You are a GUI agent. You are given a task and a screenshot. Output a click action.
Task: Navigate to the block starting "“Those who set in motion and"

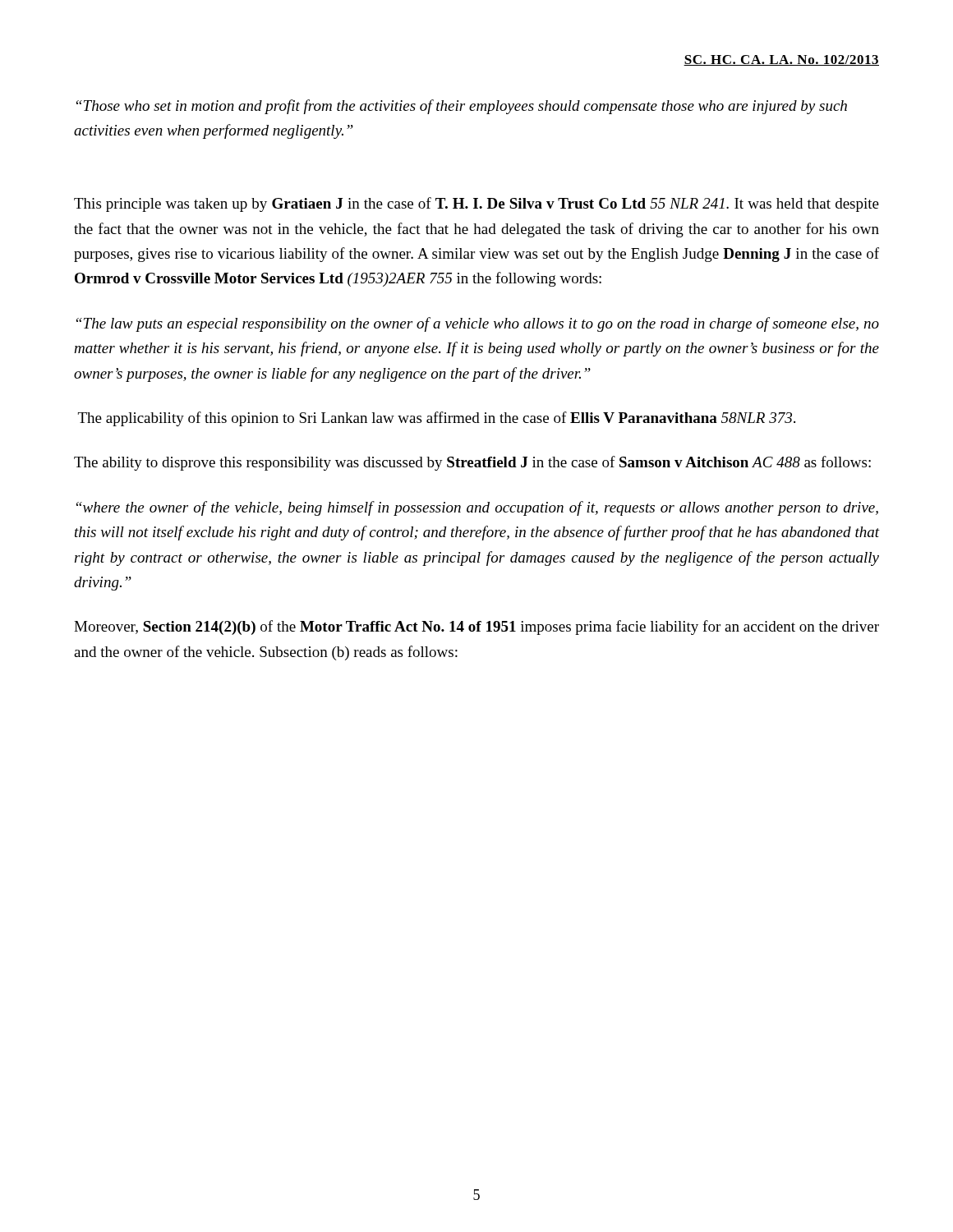pyautogui.click(x=461, y=118)
